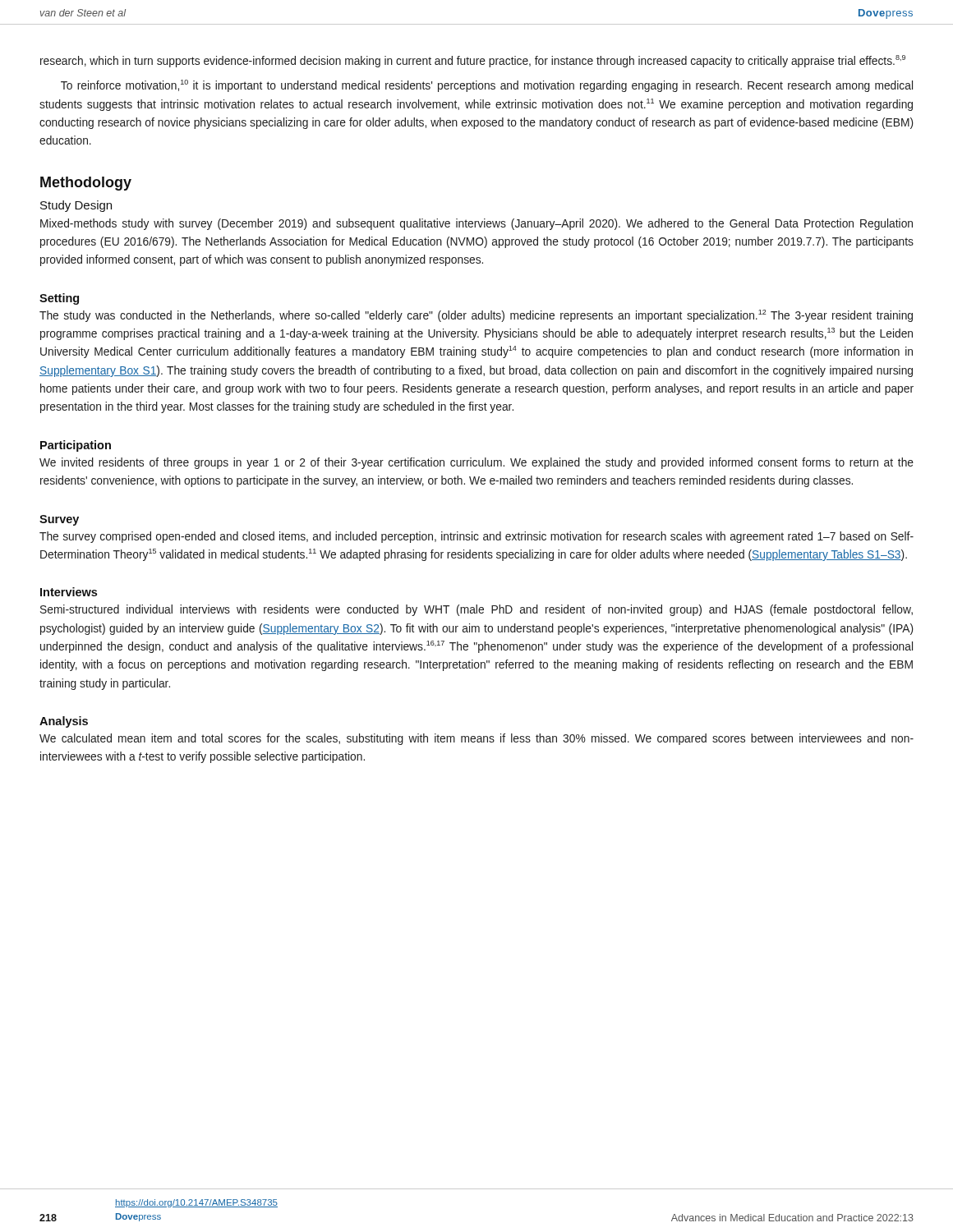Click on the text starting "Semi-structured individual interviews"

point(476,647)
